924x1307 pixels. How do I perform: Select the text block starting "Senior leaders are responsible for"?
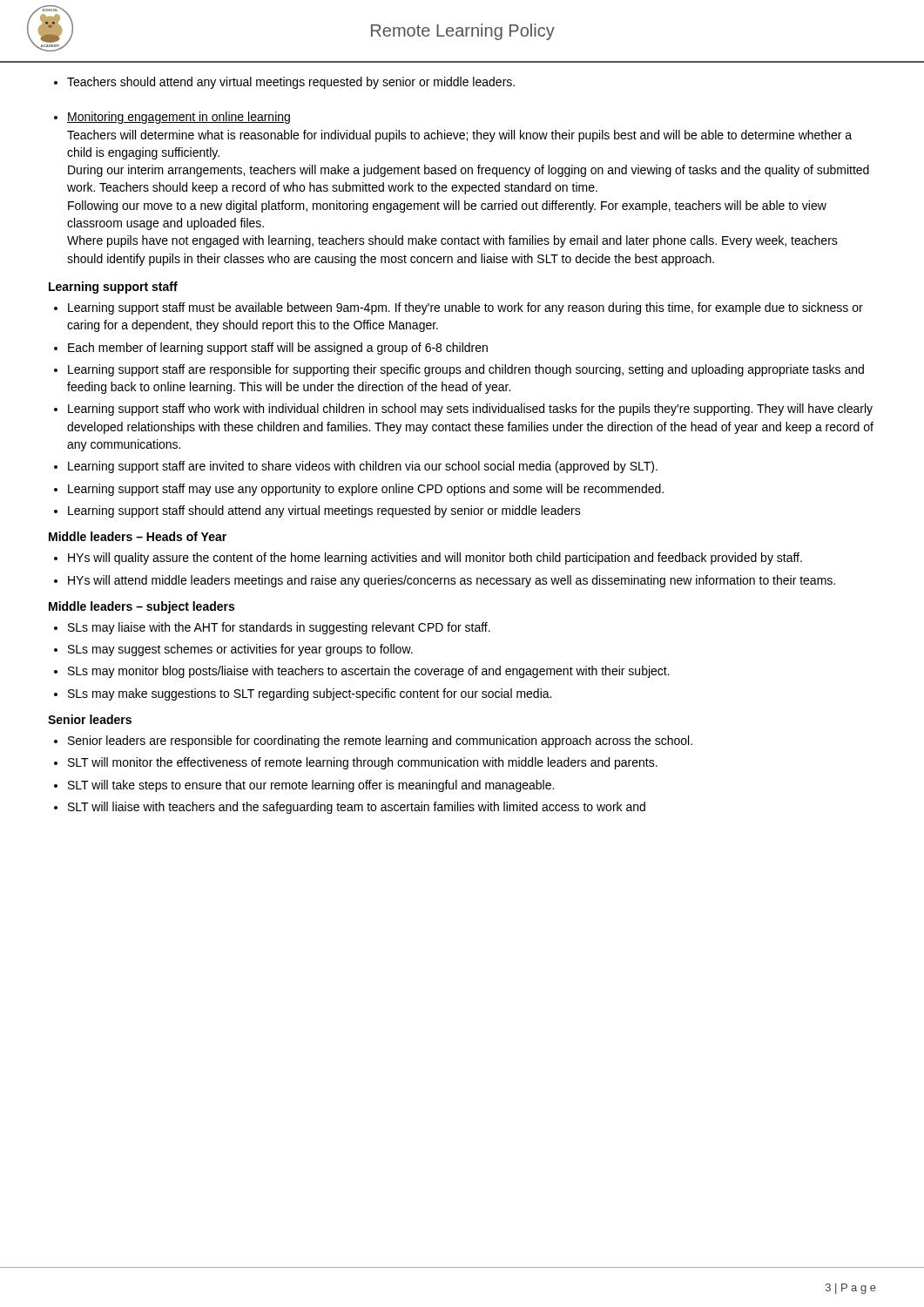pyautogui.click(x=462, y=741)
